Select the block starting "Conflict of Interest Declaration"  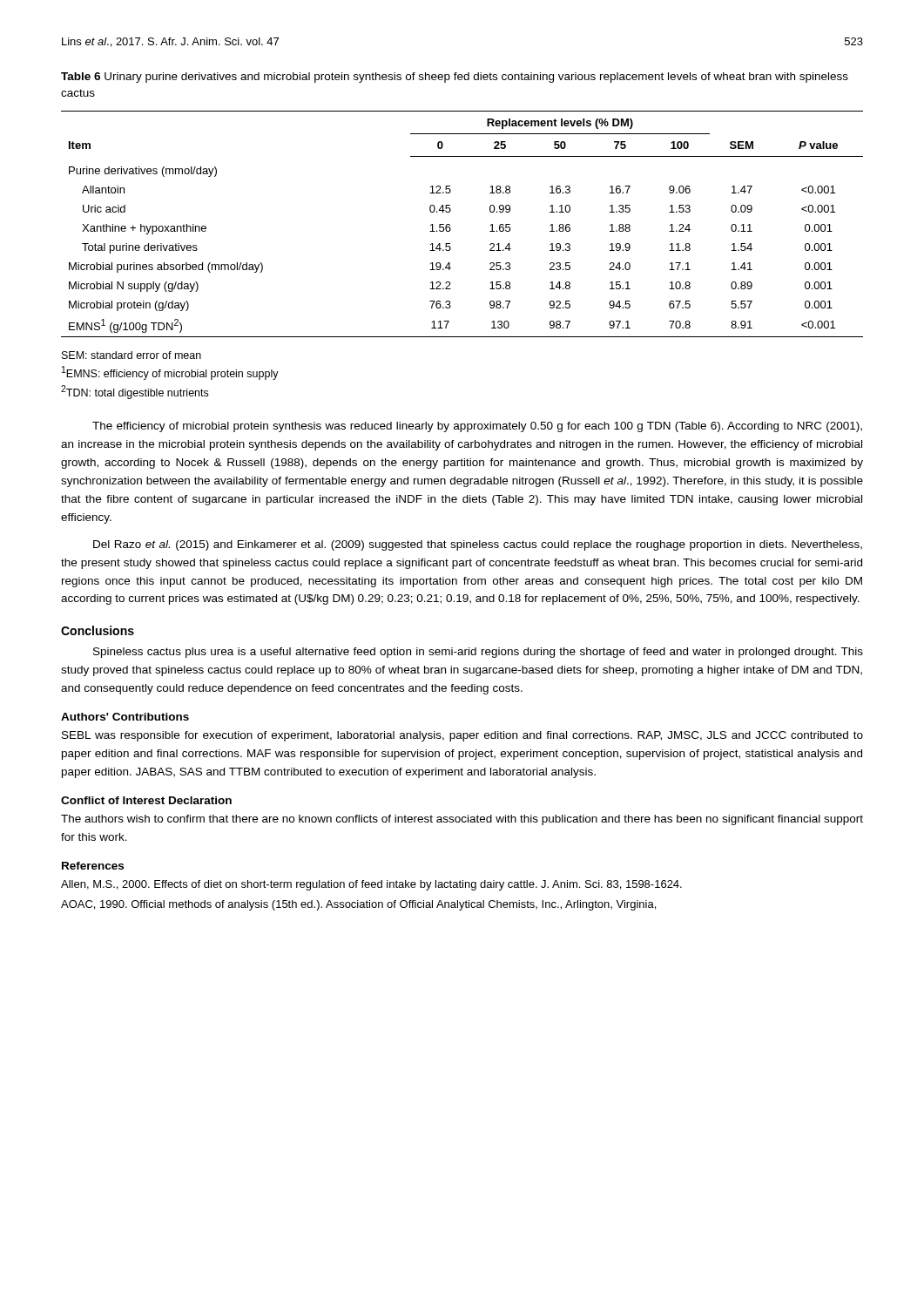coord(147,800)
